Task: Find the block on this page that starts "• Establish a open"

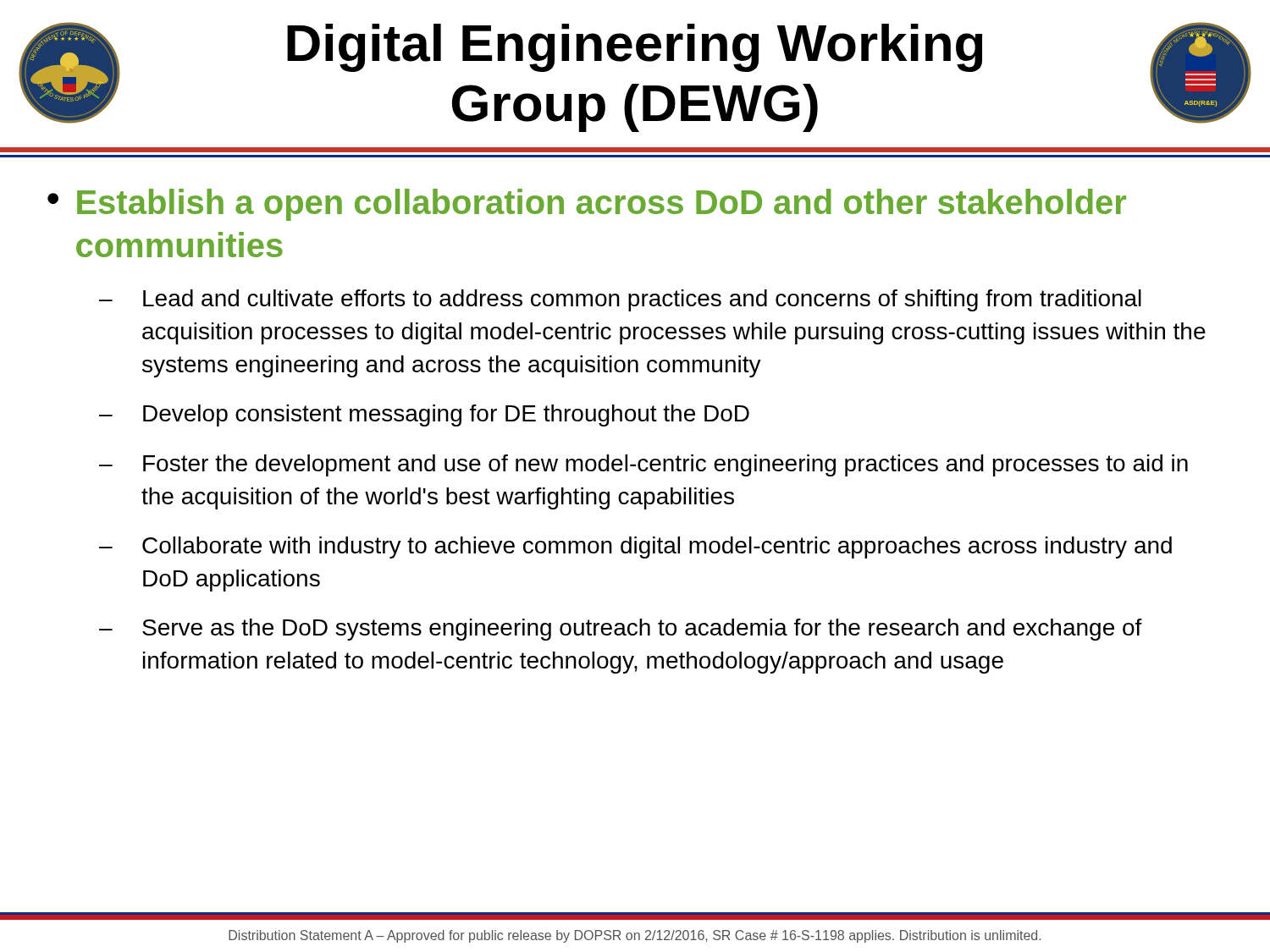Action: [635, 224]
